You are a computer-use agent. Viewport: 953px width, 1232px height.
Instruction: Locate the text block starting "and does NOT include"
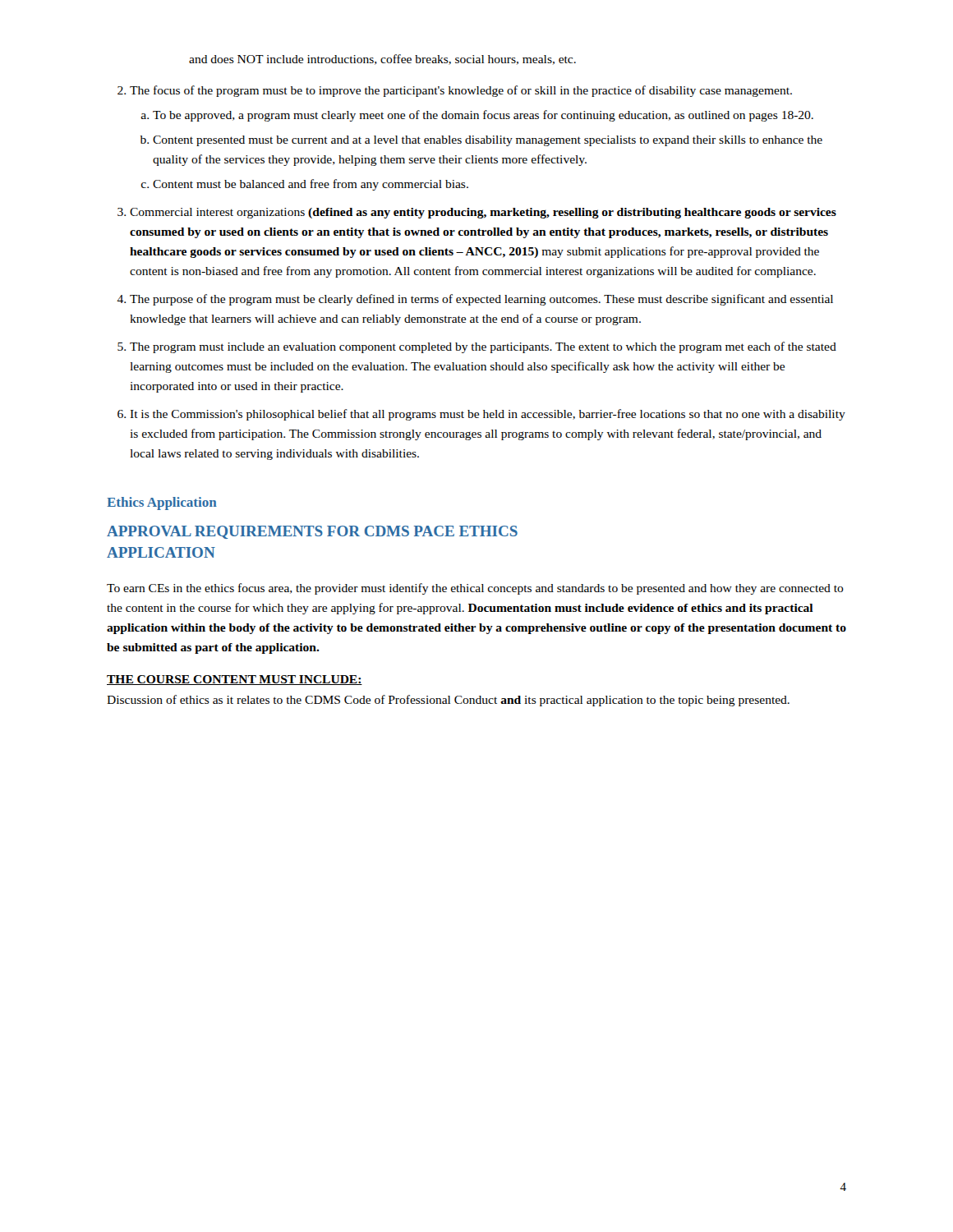point(383,59)
